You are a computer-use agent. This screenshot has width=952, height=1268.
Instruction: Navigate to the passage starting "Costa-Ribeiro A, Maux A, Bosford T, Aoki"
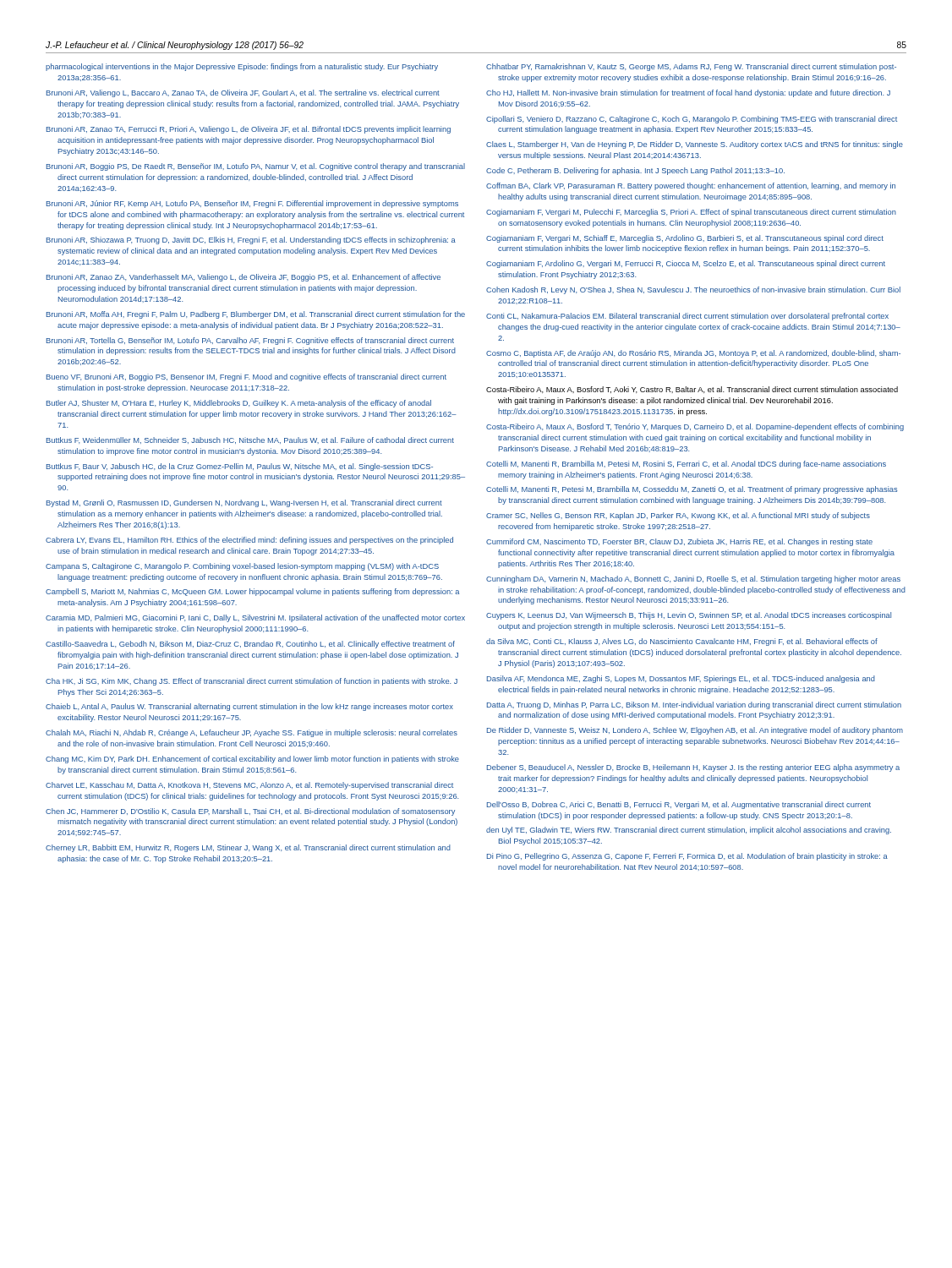tap(692, 401)
